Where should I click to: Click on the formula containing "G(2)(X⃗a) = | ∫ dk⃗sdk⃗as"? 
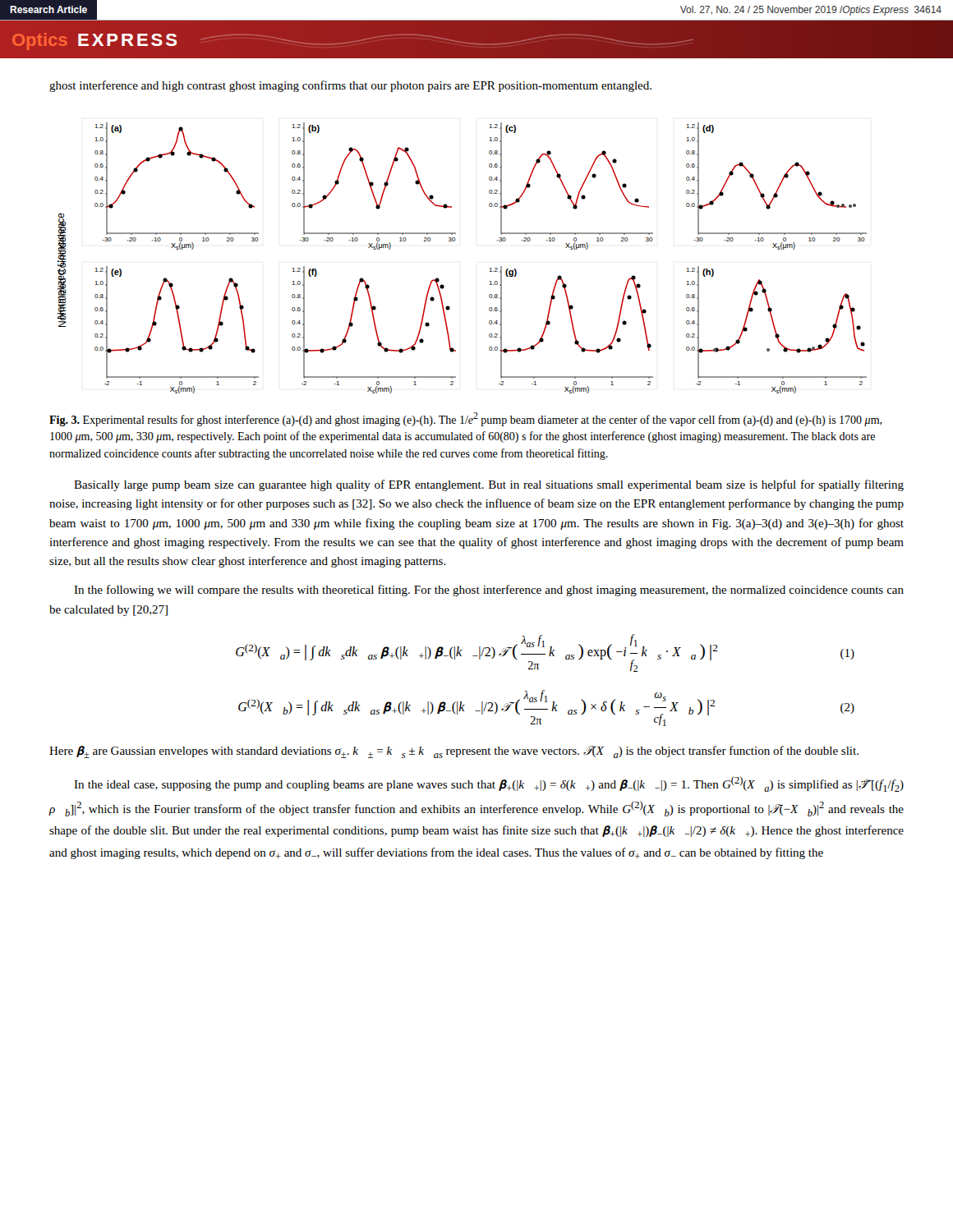(545, 653)
